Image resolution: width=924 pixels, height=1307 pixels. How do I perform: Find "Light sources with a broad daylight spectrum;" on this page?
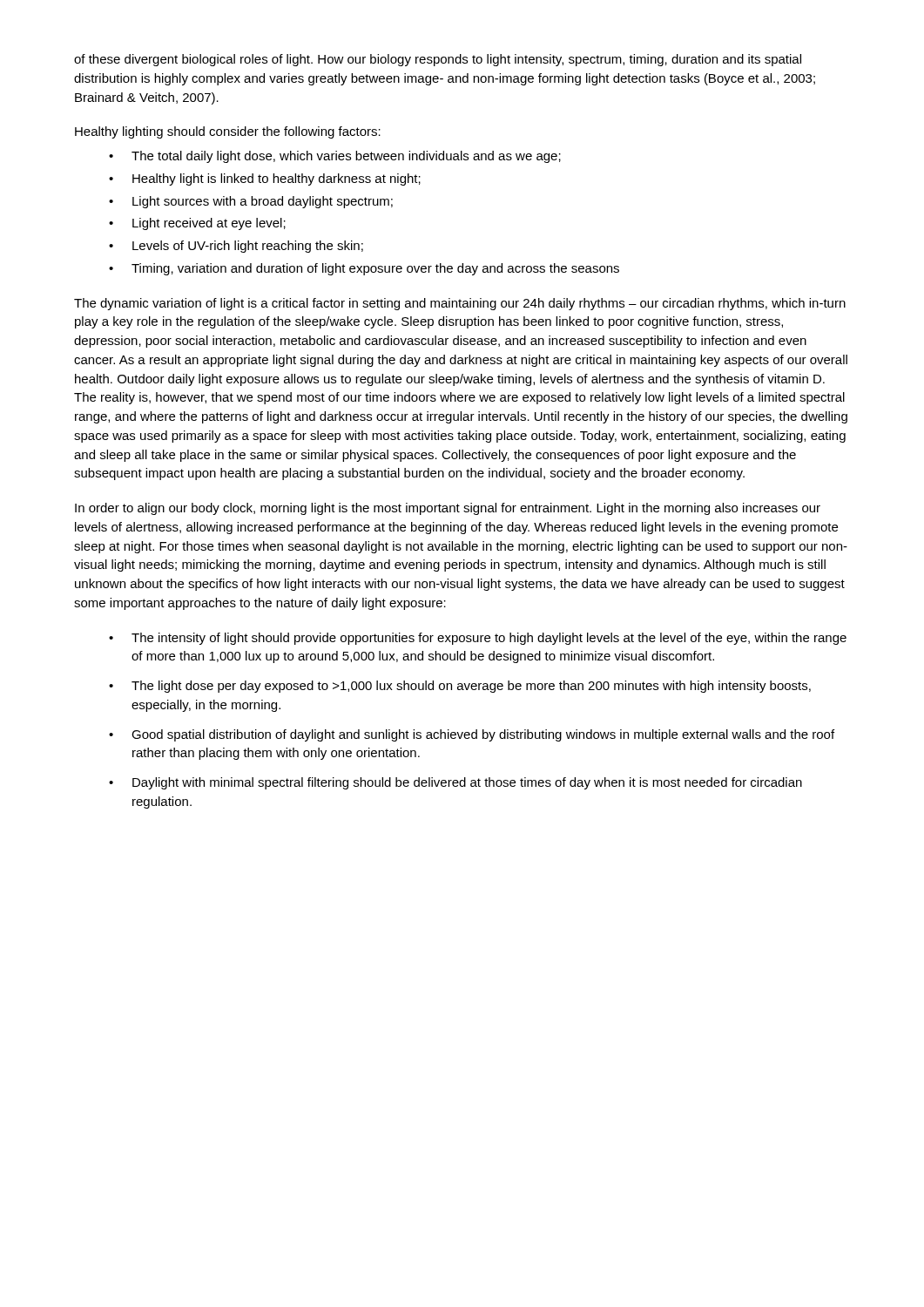point(251,202)
